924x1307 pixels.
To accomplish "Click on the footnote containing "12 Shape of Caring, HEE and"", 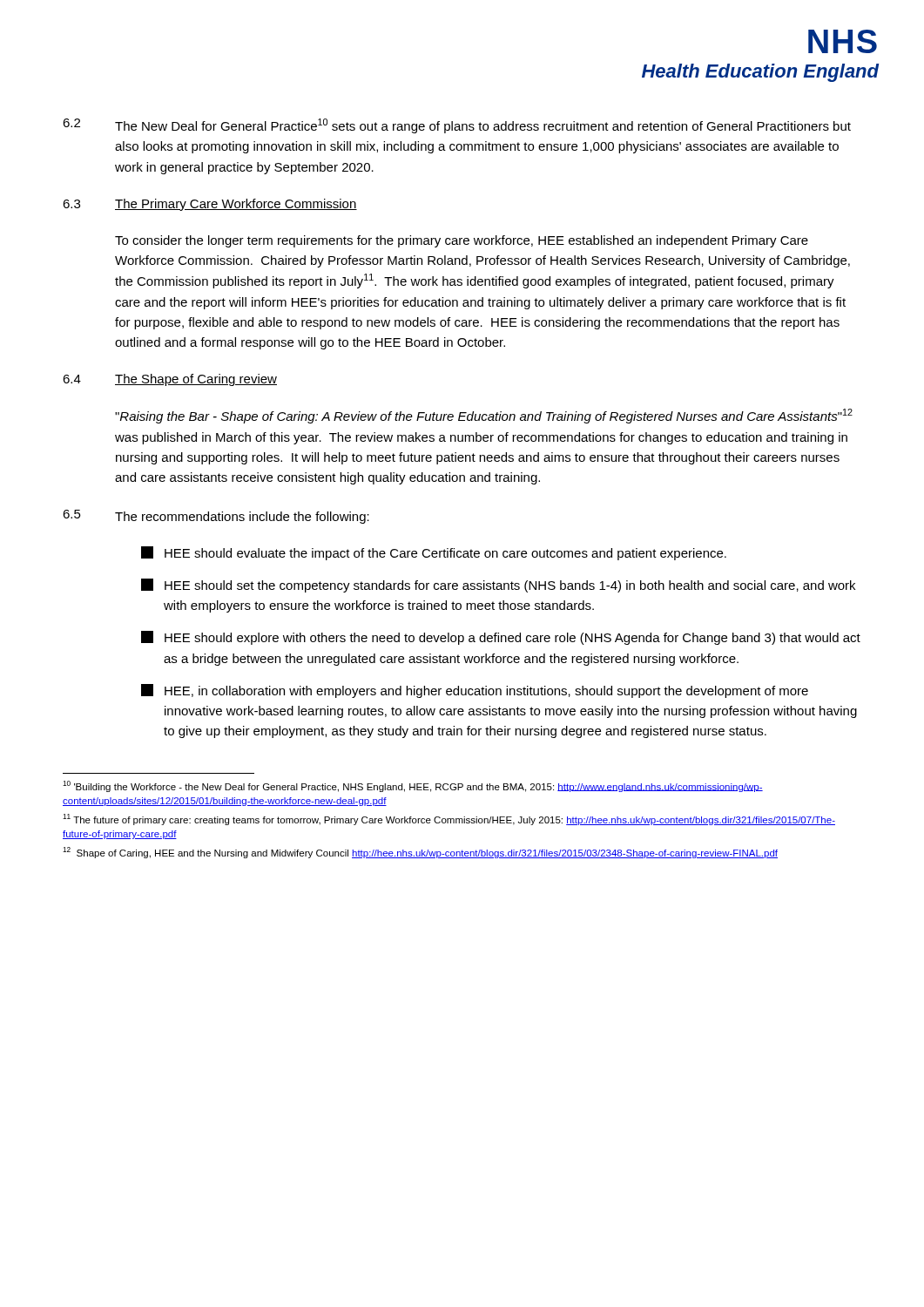I will (x=420, y=852).
